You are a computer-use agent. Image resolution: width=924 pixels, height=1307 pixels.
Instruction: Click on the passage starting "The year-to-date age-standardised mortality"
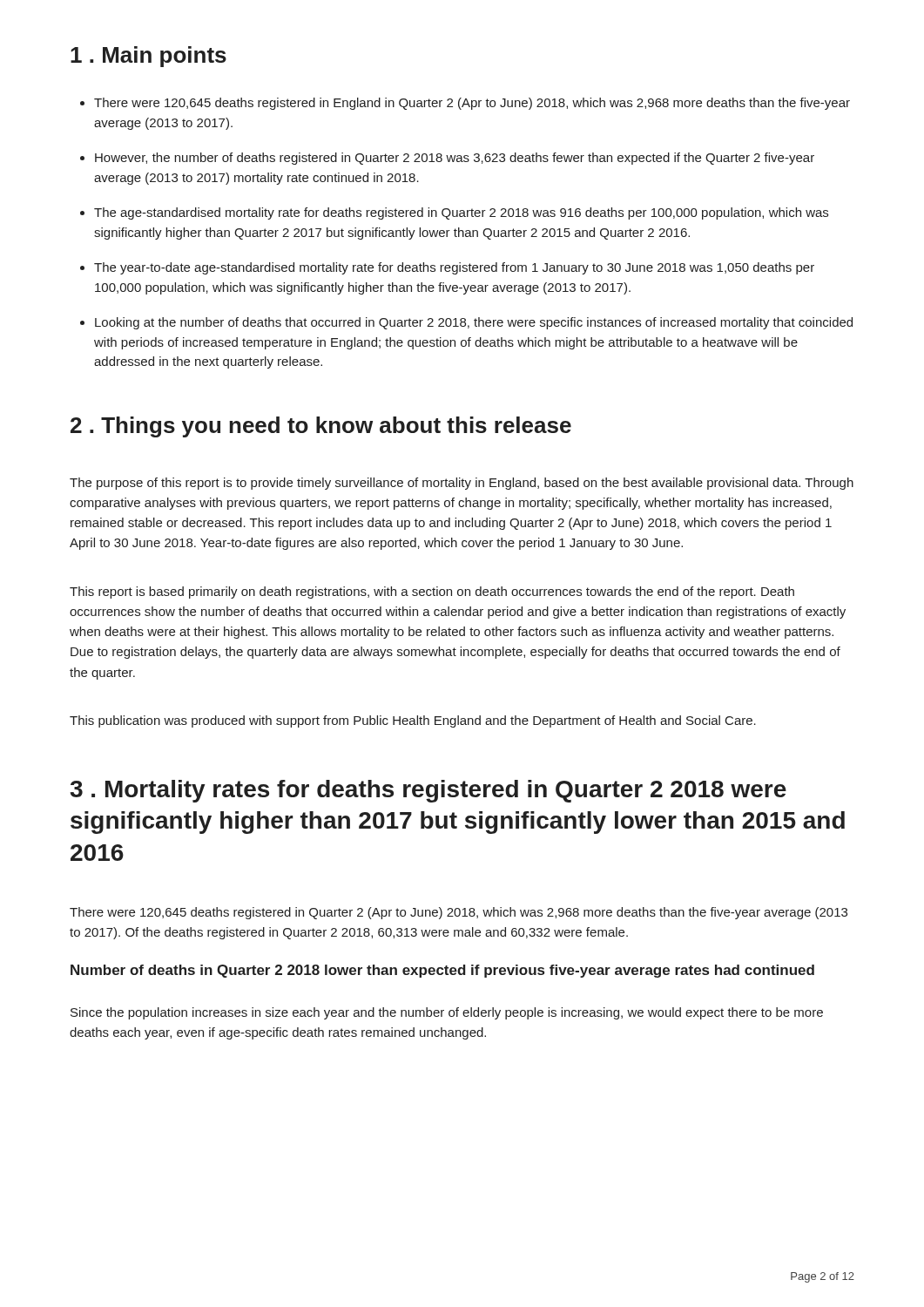click(462, 277)
